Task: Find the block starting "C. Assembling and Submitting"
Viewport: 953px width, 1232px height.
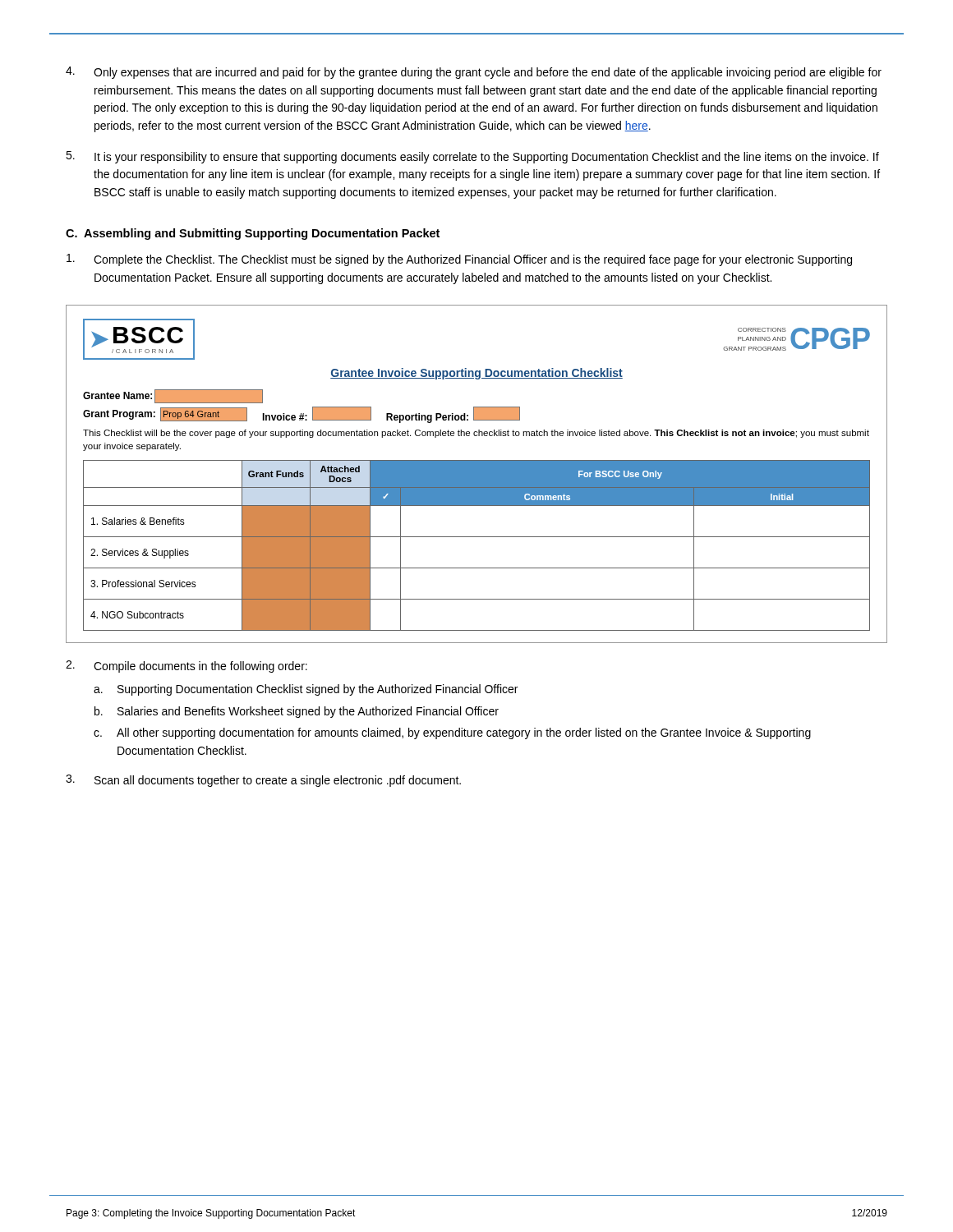Action: coord(253,233)
